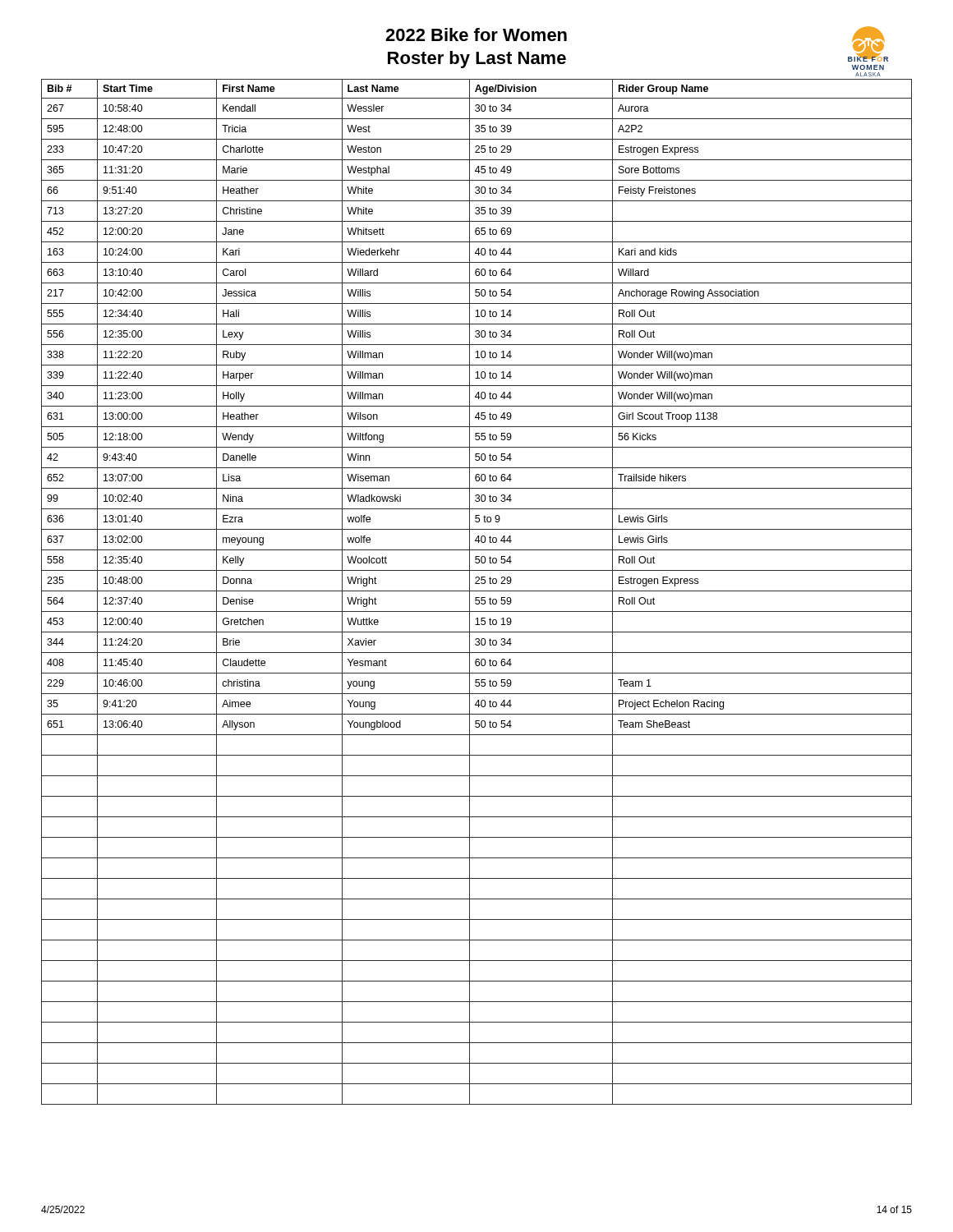Locate the table with the text "Rider Group Name"
The height and width of the screenshot is (1232, 953).
[476, 592]
